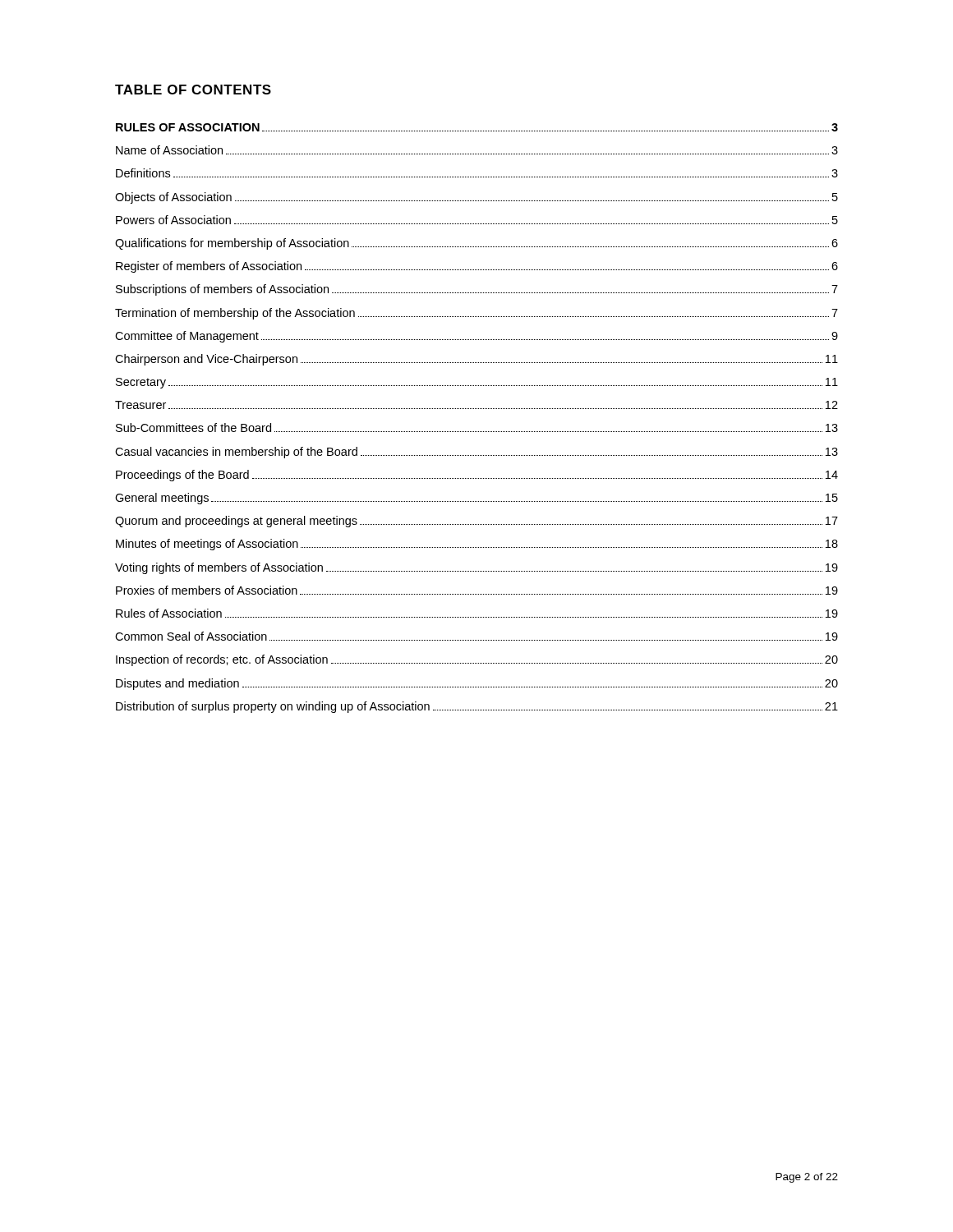Find the list item containing "Sub-Committees of the"
The image size is (953, 1232).
tap(476, 429)
